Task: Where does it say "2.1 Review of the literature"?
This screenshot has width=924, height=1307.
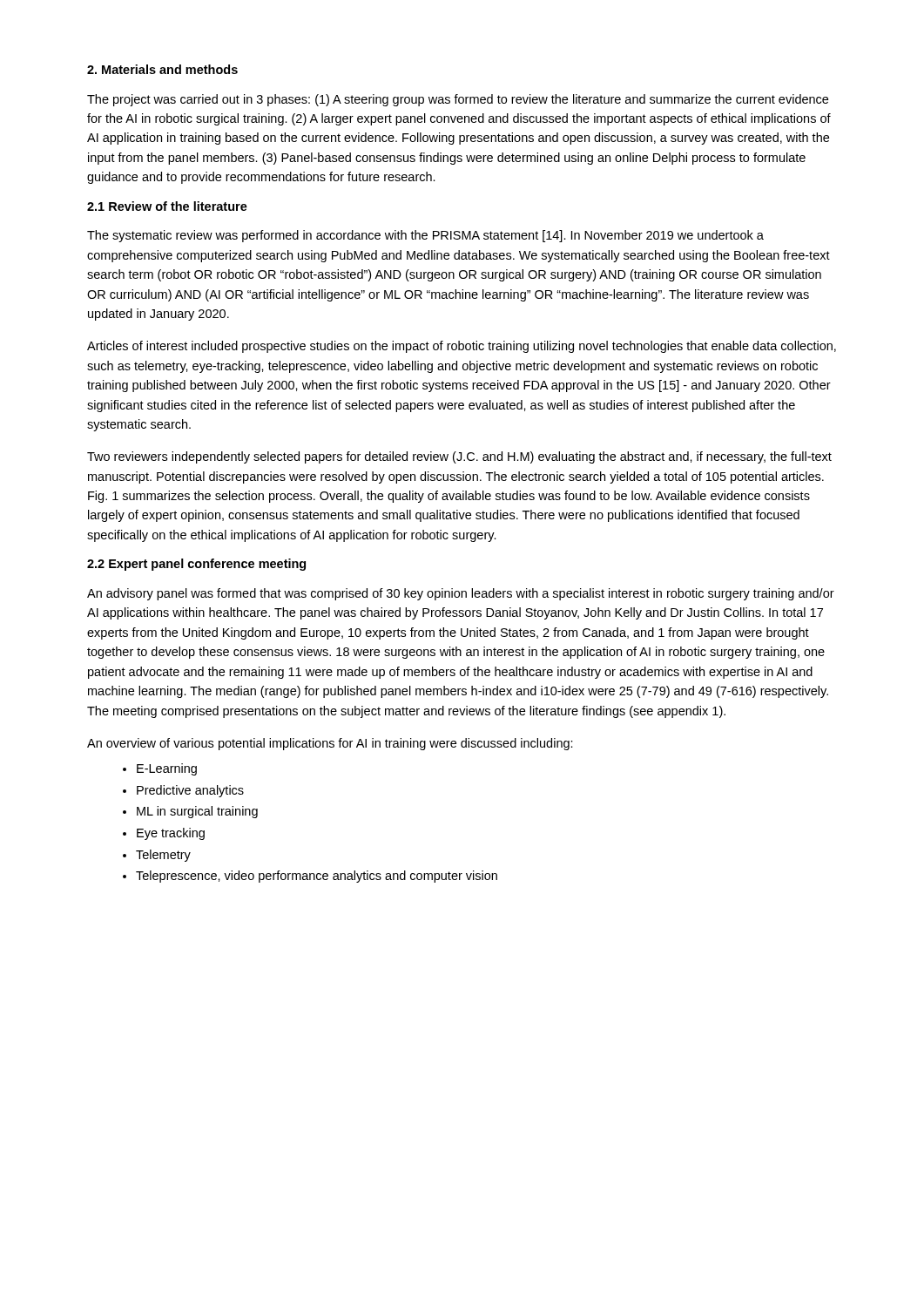Action: 167,206
